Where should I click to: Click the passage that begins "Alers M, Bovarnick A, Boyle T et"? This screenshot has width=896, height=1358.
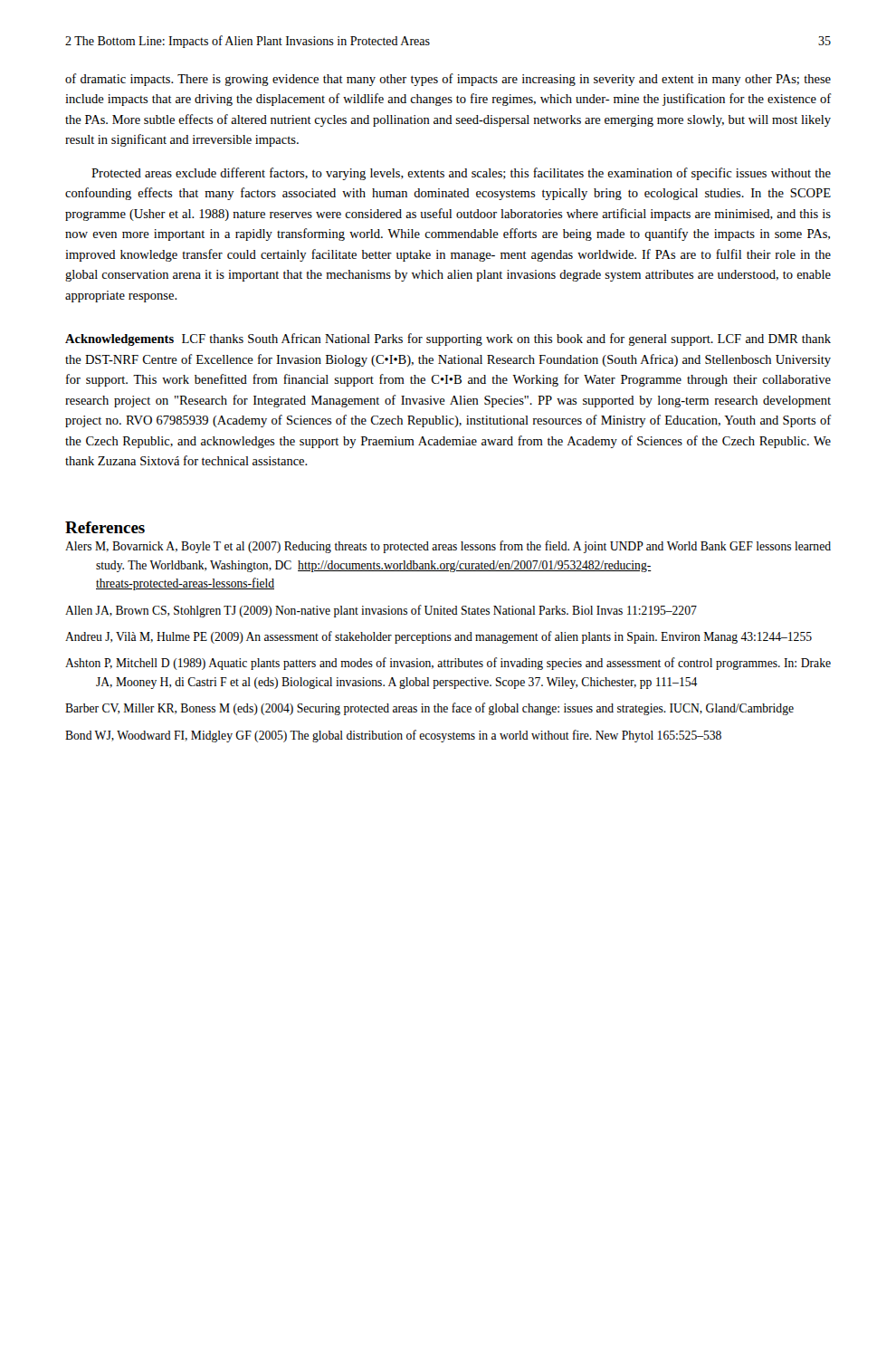(448, 565)
